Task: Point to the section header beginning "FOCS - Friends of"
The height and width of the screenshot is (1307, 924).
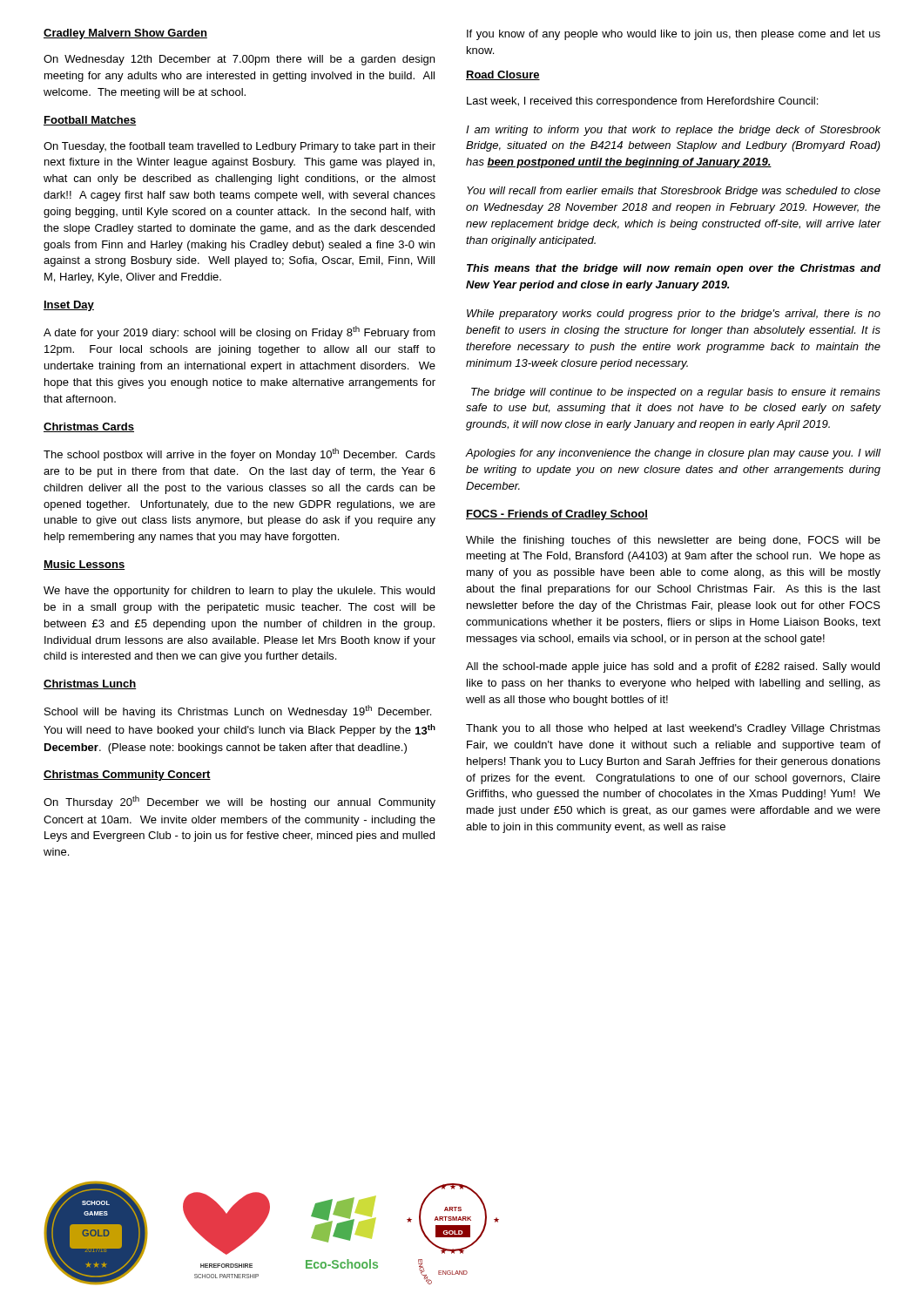Action: pyautogui.click(x=557, y=513)
